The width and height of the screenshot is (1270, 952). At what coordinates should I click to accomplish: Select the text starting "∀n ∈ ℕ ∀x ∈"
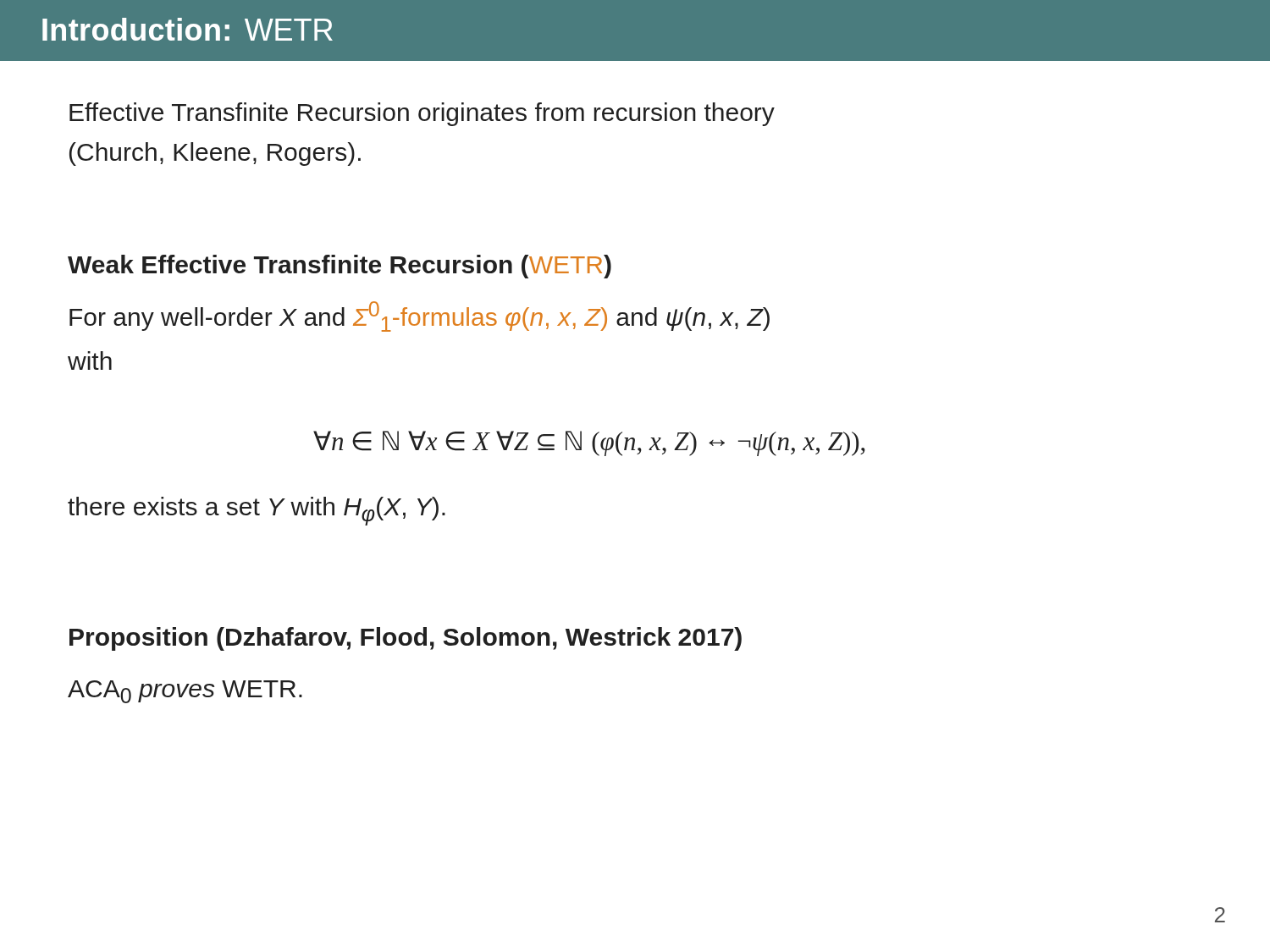[635, 439]
